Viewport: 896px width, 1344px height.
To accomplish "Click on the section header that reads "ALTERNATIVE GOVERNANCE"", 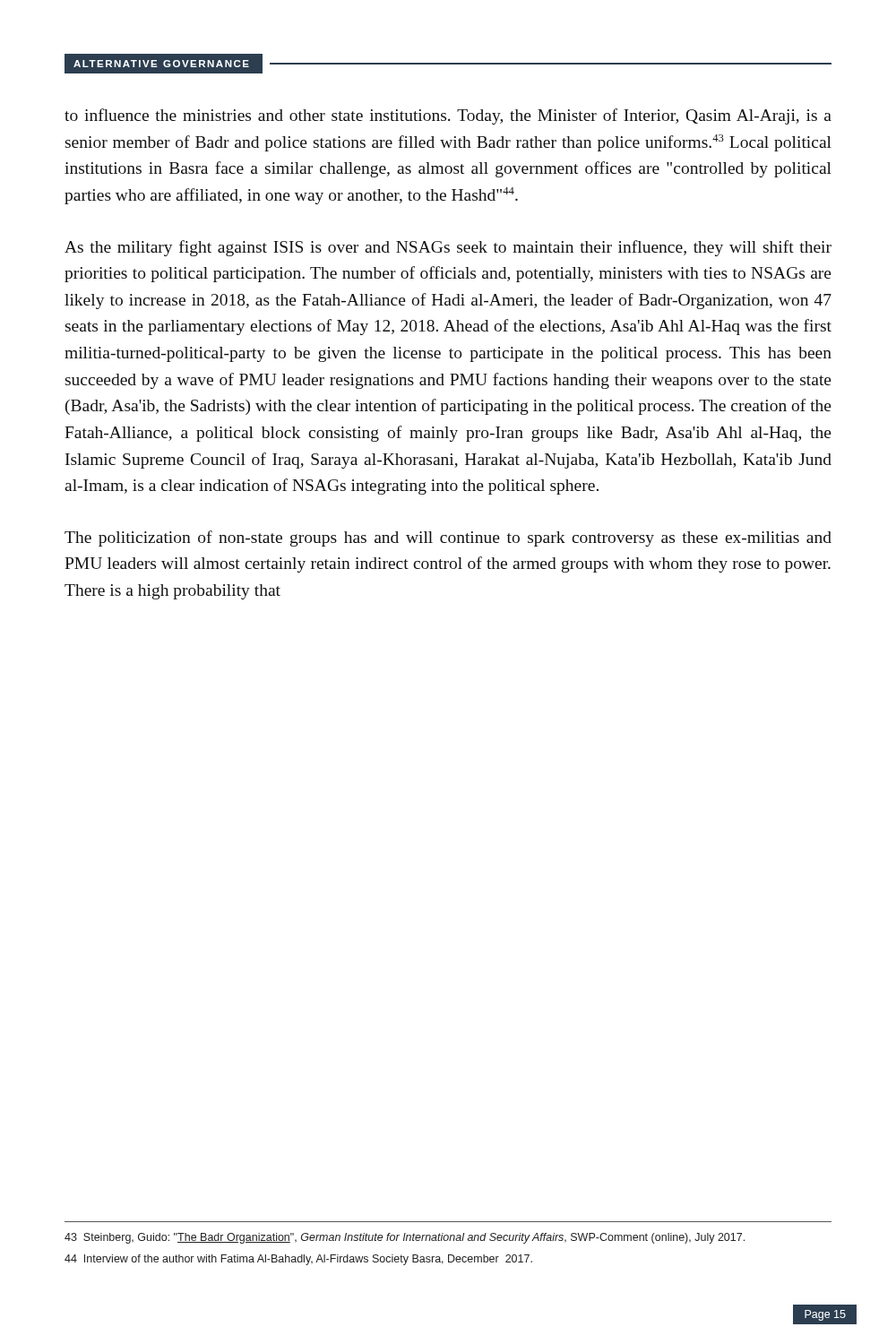I will [x=448, y=64].
